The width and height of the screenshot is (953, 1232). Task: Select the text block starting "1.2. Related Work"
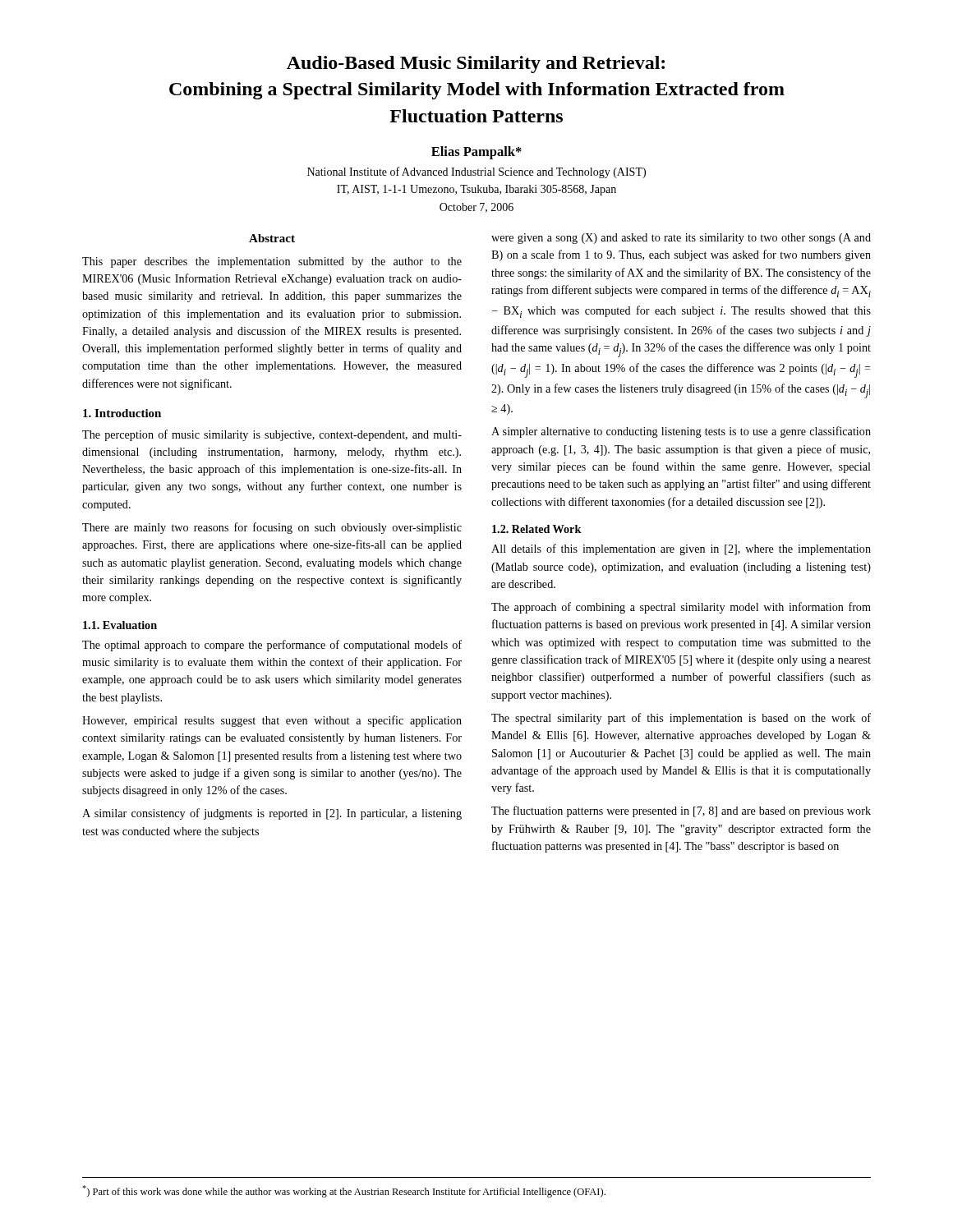(x=536, y=529)
